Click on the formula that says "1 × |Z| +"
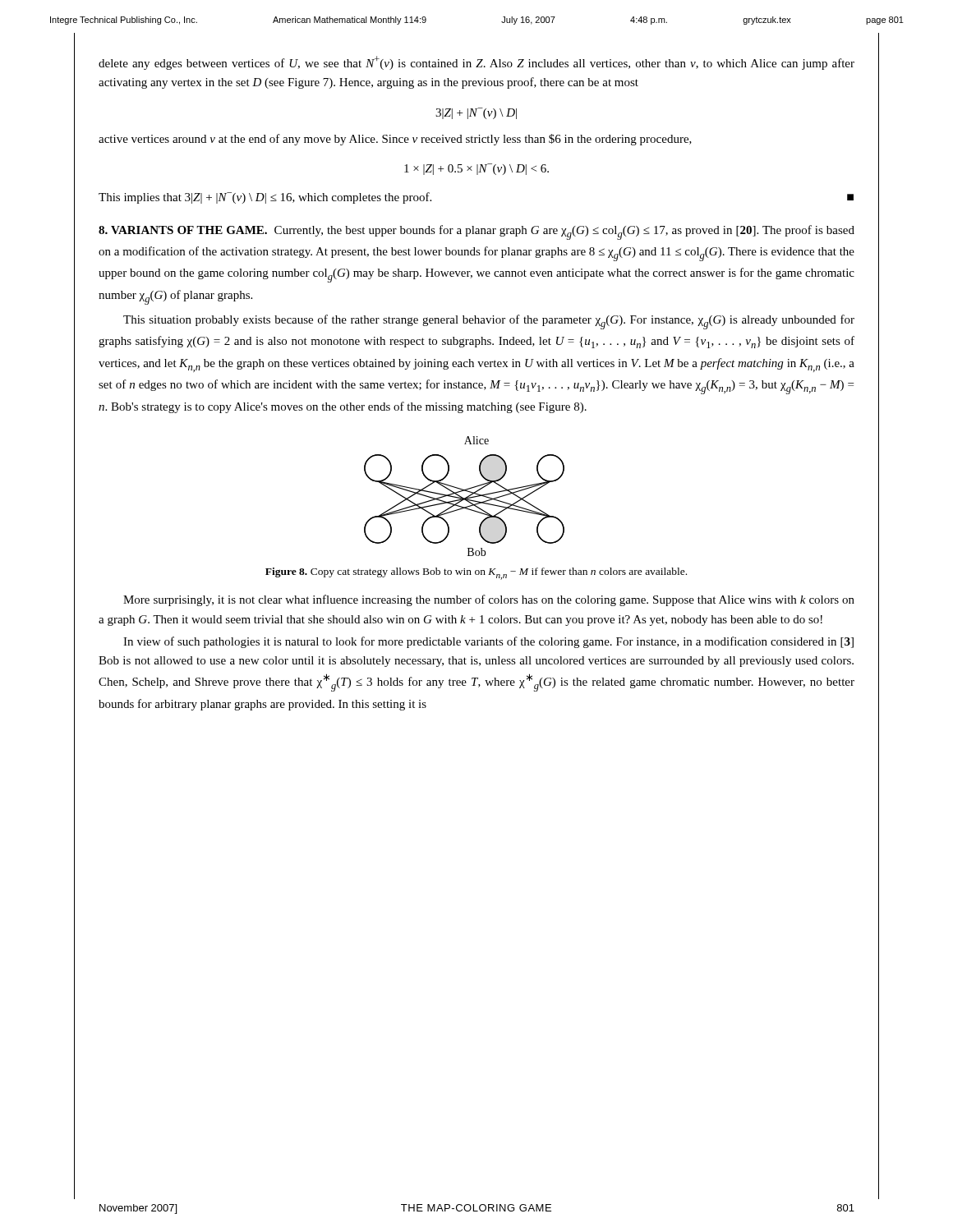This screenshot has height=1232, width=953. [476, 167]
